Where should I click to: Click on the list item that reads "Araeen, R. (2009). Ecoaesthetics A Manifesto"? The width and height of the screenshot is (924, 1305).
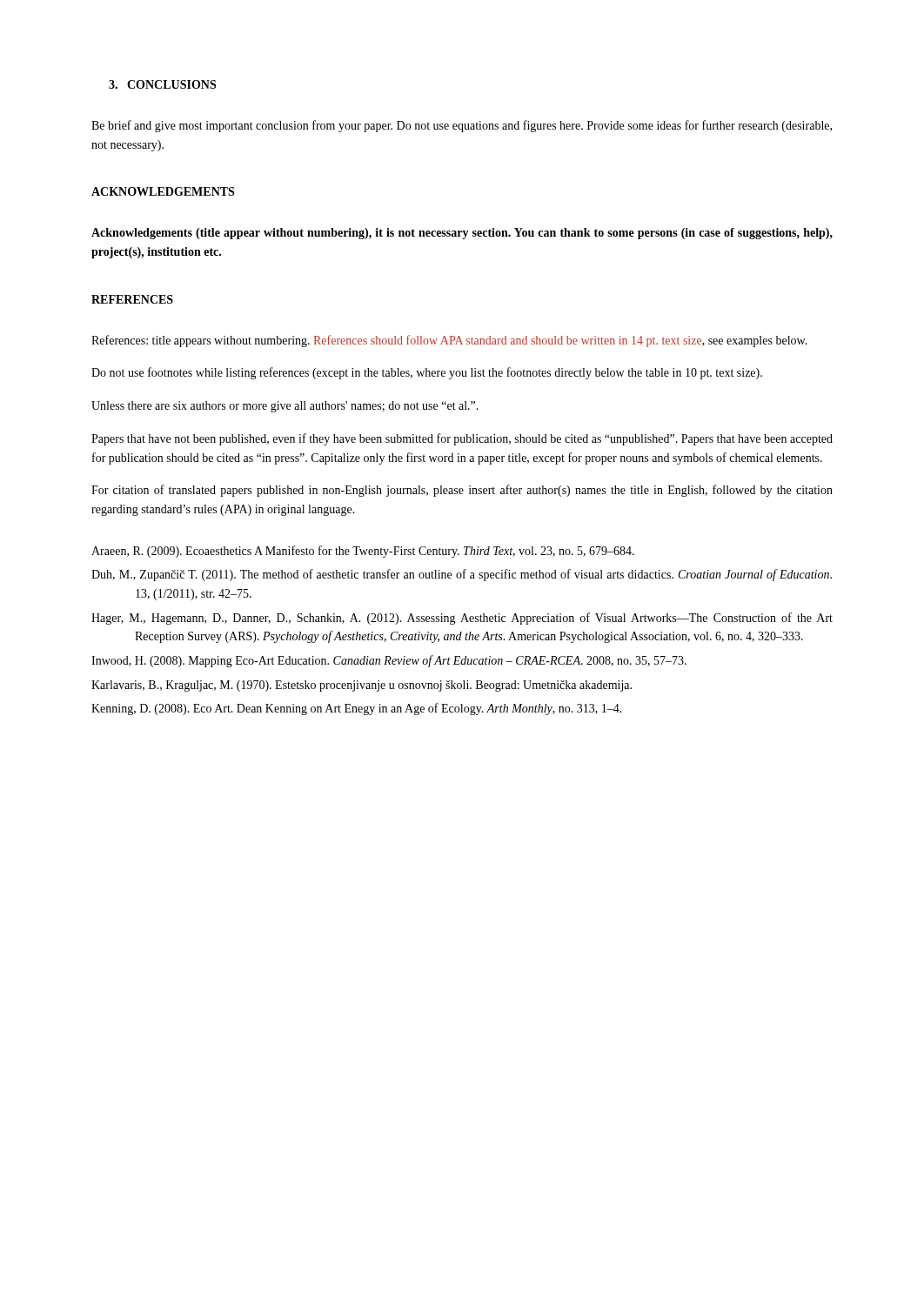point(363,551)
